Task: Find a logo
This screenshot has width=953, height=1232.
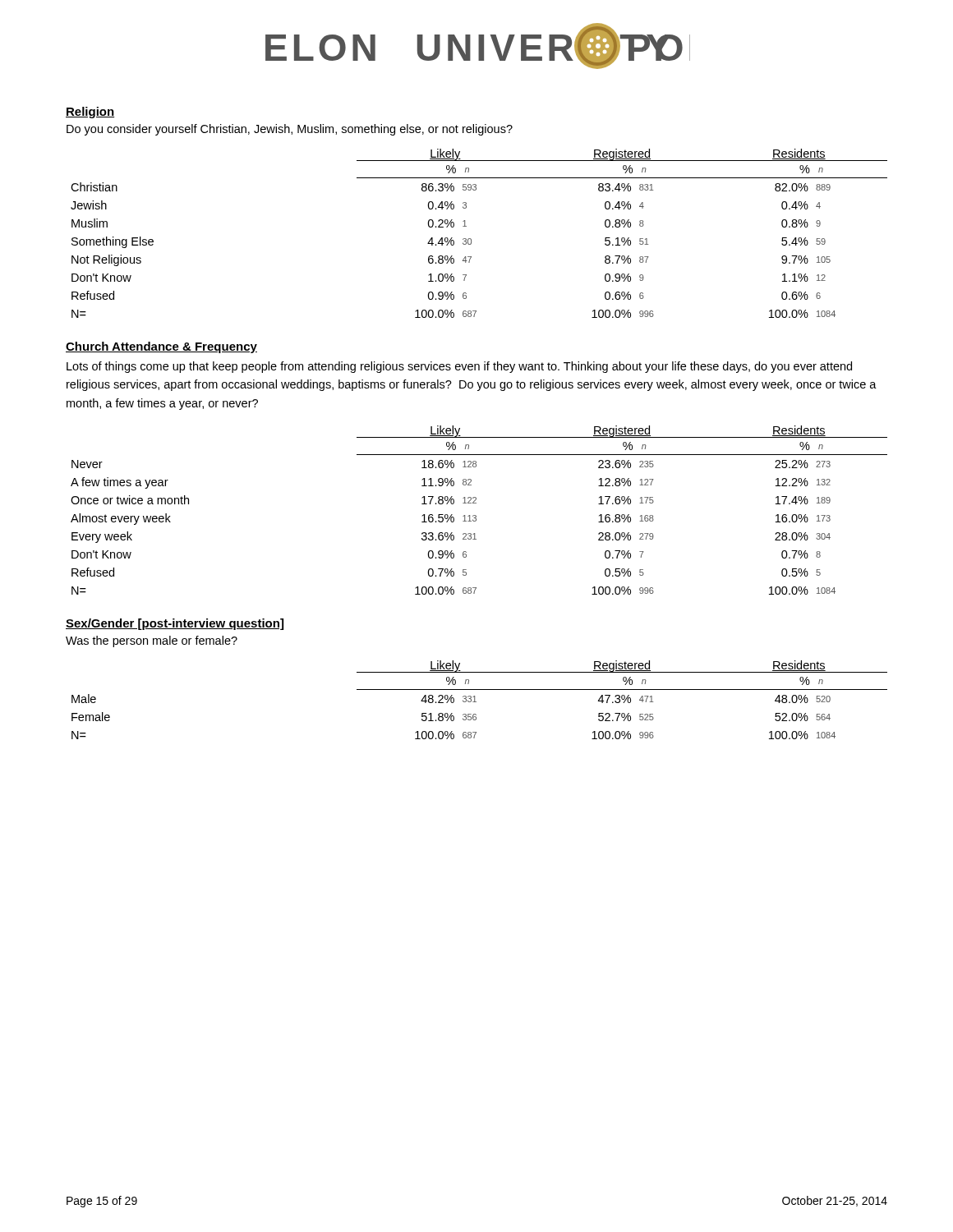Action: click(476, 44)
